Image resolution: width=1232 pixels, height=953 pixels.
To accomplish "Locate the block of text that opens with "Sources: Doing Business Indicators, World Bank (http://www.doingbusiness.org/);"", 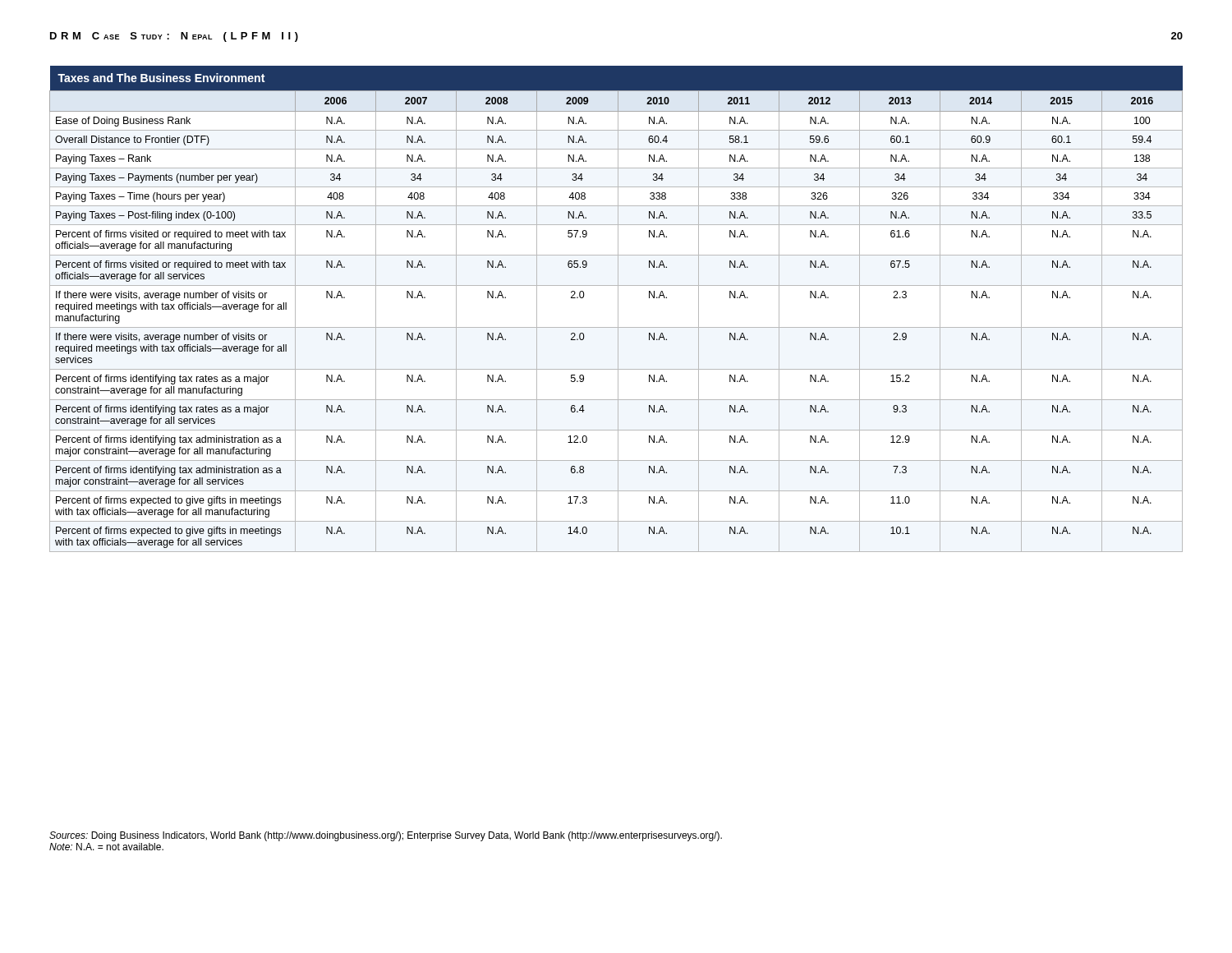I will (386, 841).
